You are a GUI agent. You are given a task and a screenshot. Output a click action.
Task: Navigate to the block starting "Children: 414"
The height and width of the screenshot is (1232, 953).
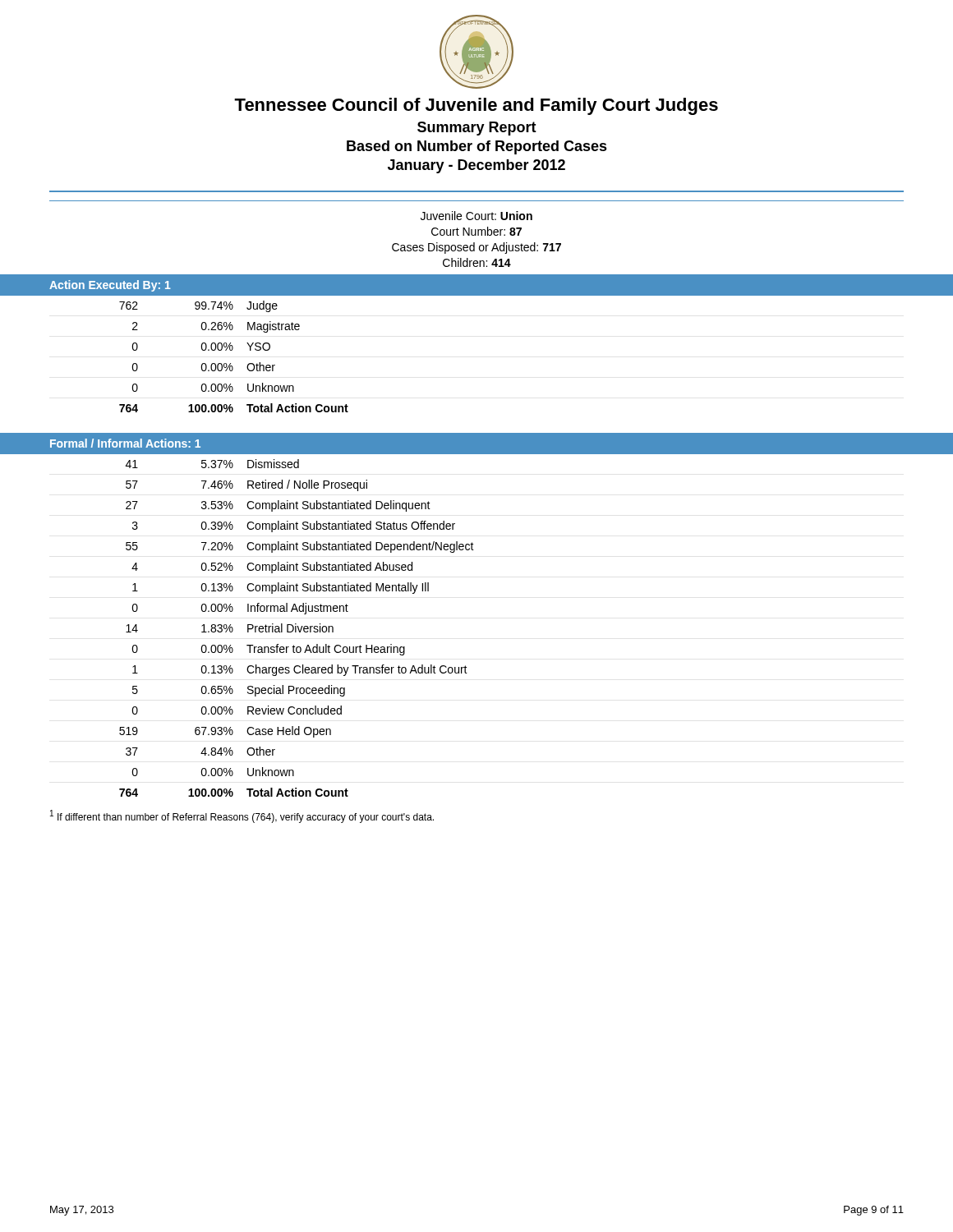pyautogui.click(x=476, y=263)
